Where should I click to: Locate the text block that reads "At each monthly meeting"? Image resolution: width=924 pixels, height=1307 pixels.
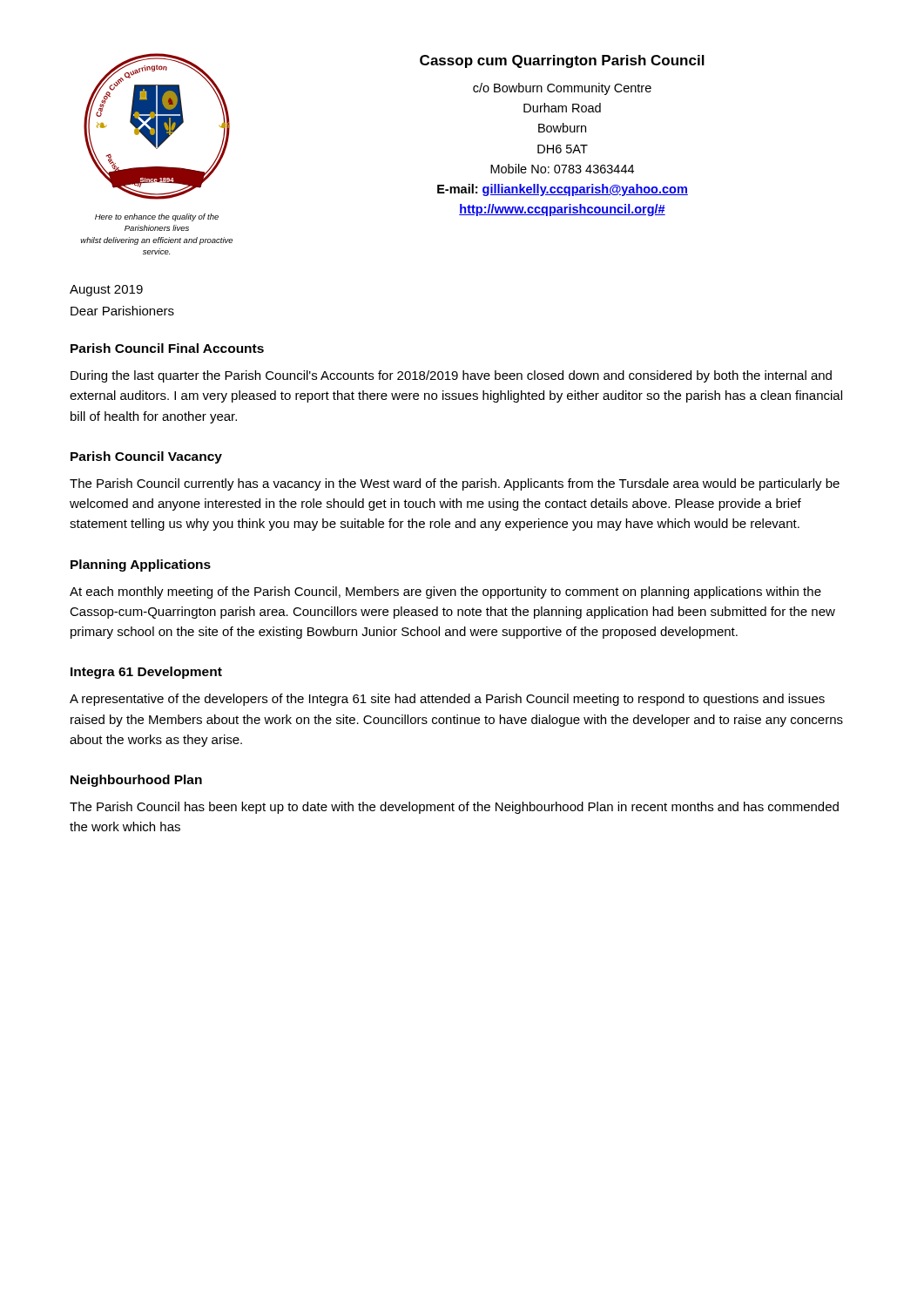(452, 611)
